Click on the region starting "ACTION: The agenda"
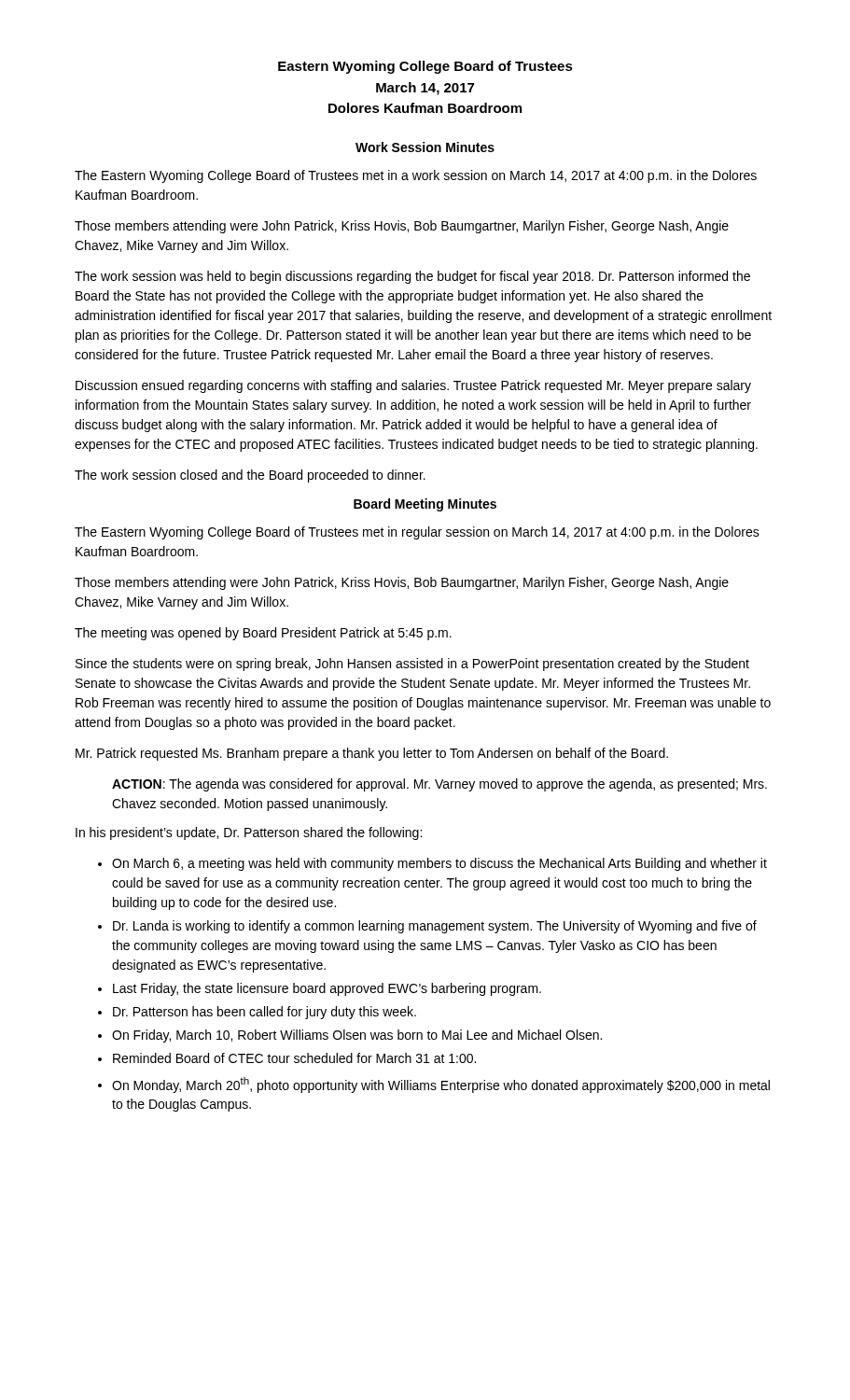Viewport: 850px width, 1400px height. pyautogui.click(x=440, y=793)
